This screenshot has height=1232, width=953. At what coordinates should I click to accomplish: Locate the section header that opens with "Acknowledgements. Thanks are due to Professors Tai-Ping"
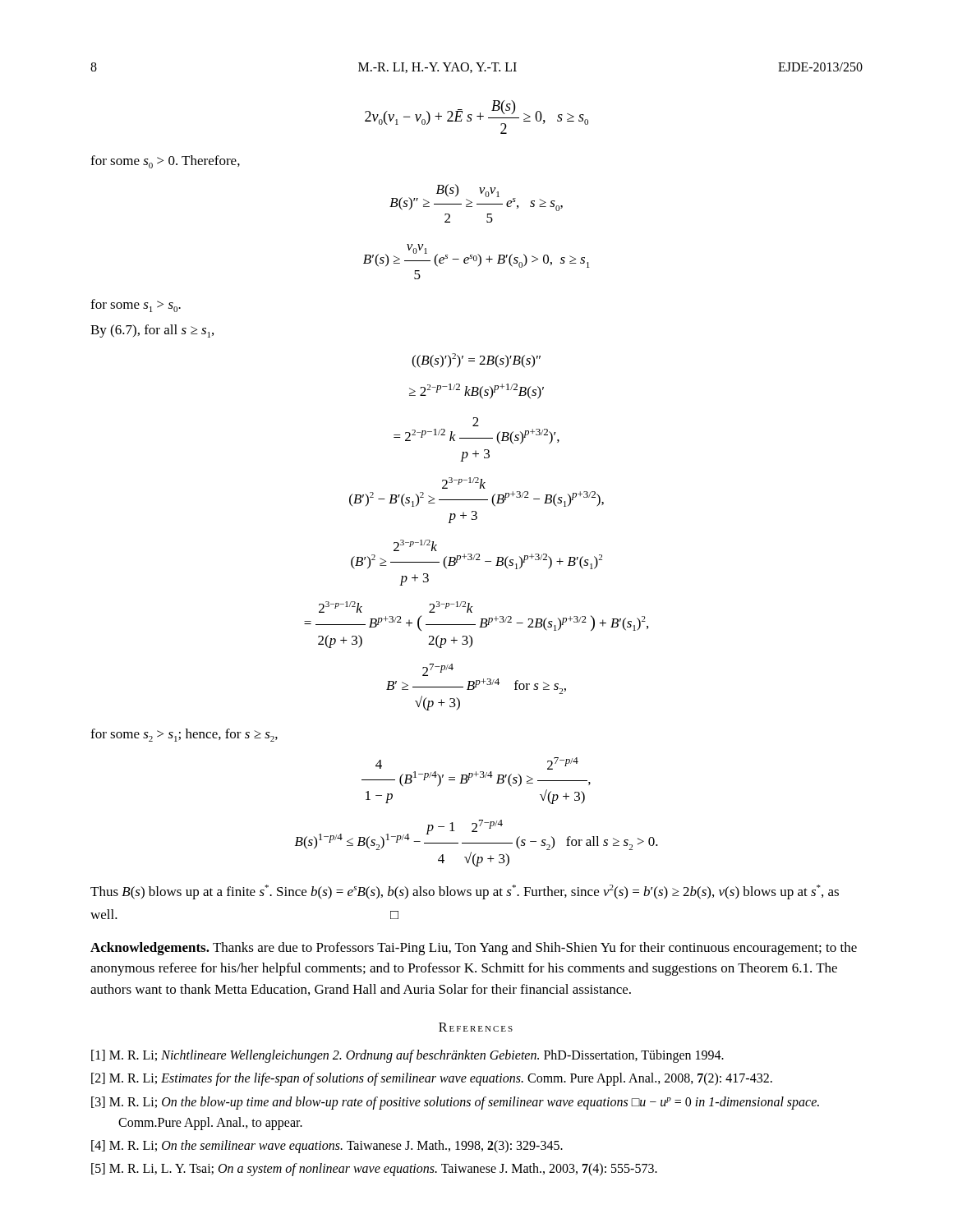[474, 968]
